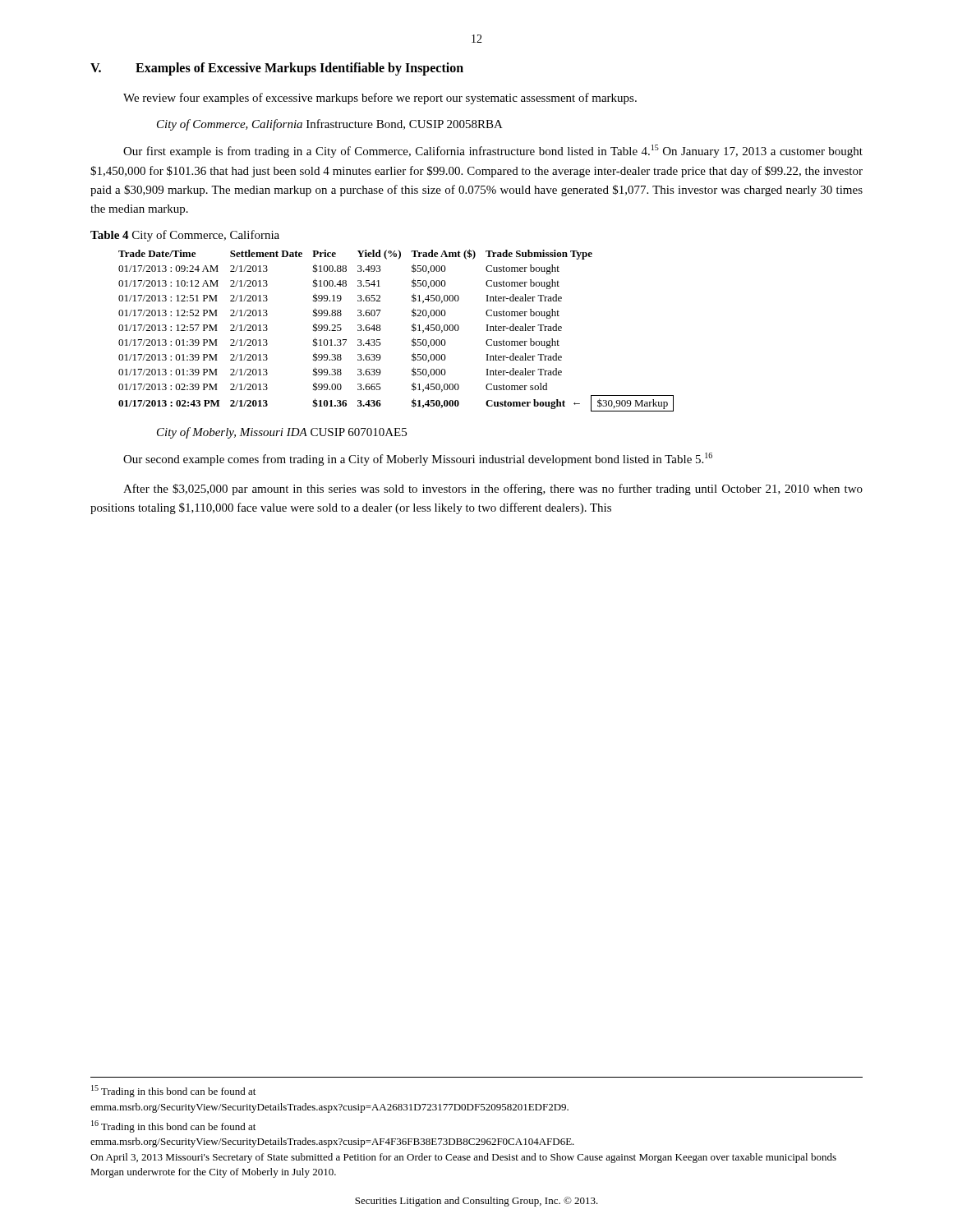
Task: Navigate to the block starting "15 Trading in this"
Action: pos(476,1131)
